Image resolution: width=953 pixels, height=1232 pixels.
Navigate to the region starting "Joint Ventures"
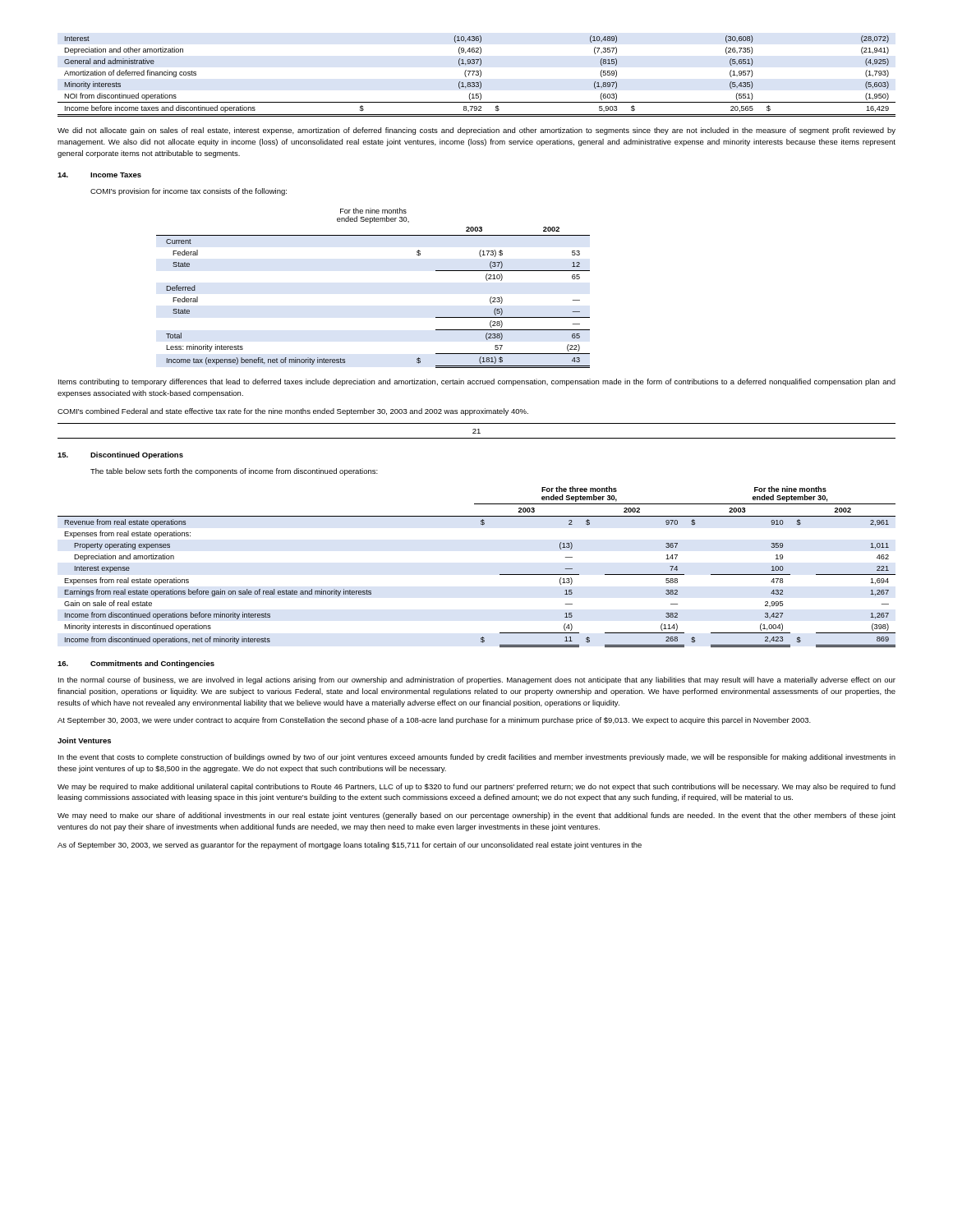coord(84,741)
